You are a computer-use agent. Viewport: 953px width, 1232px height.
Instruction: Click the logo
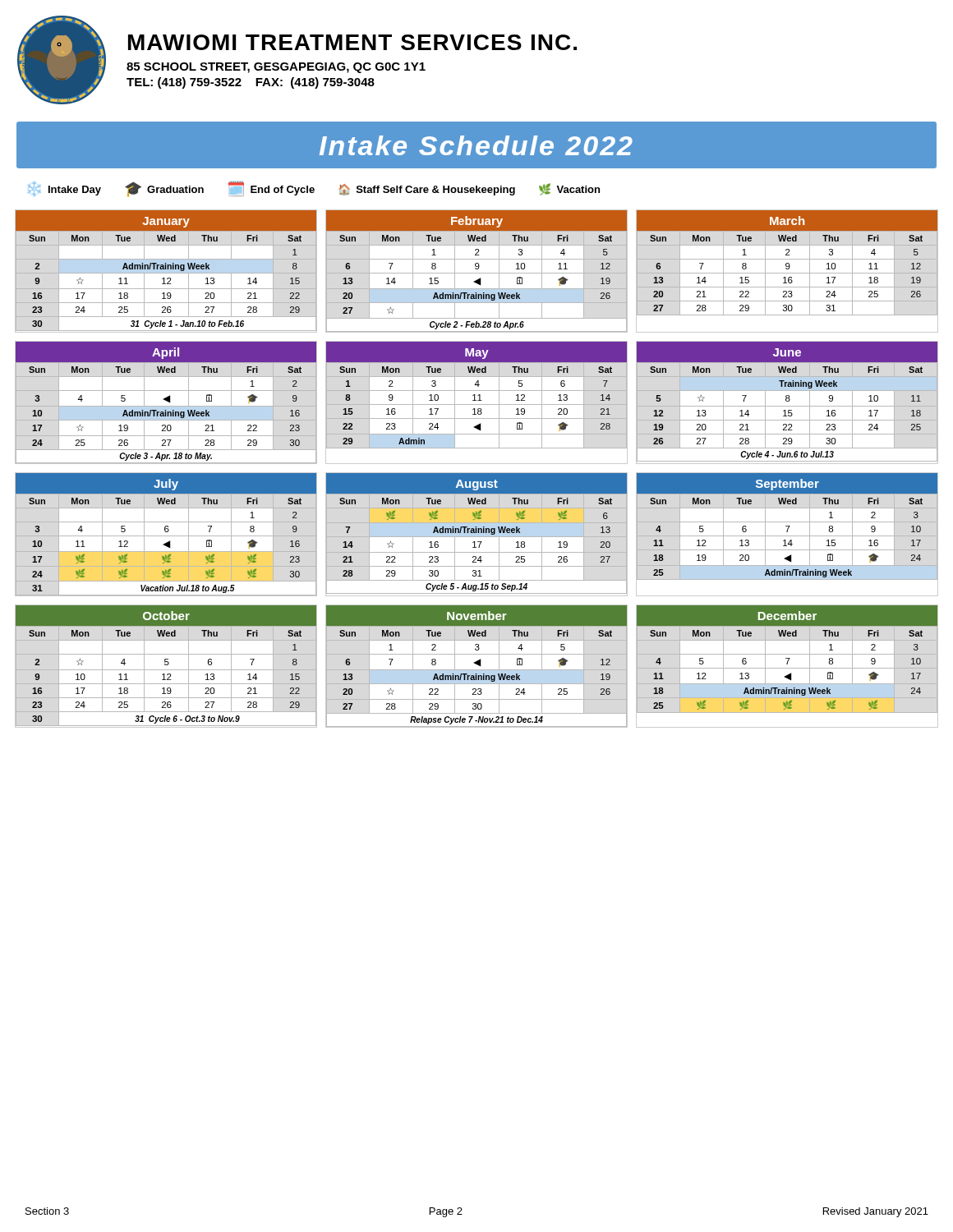[x=62, y=60]
